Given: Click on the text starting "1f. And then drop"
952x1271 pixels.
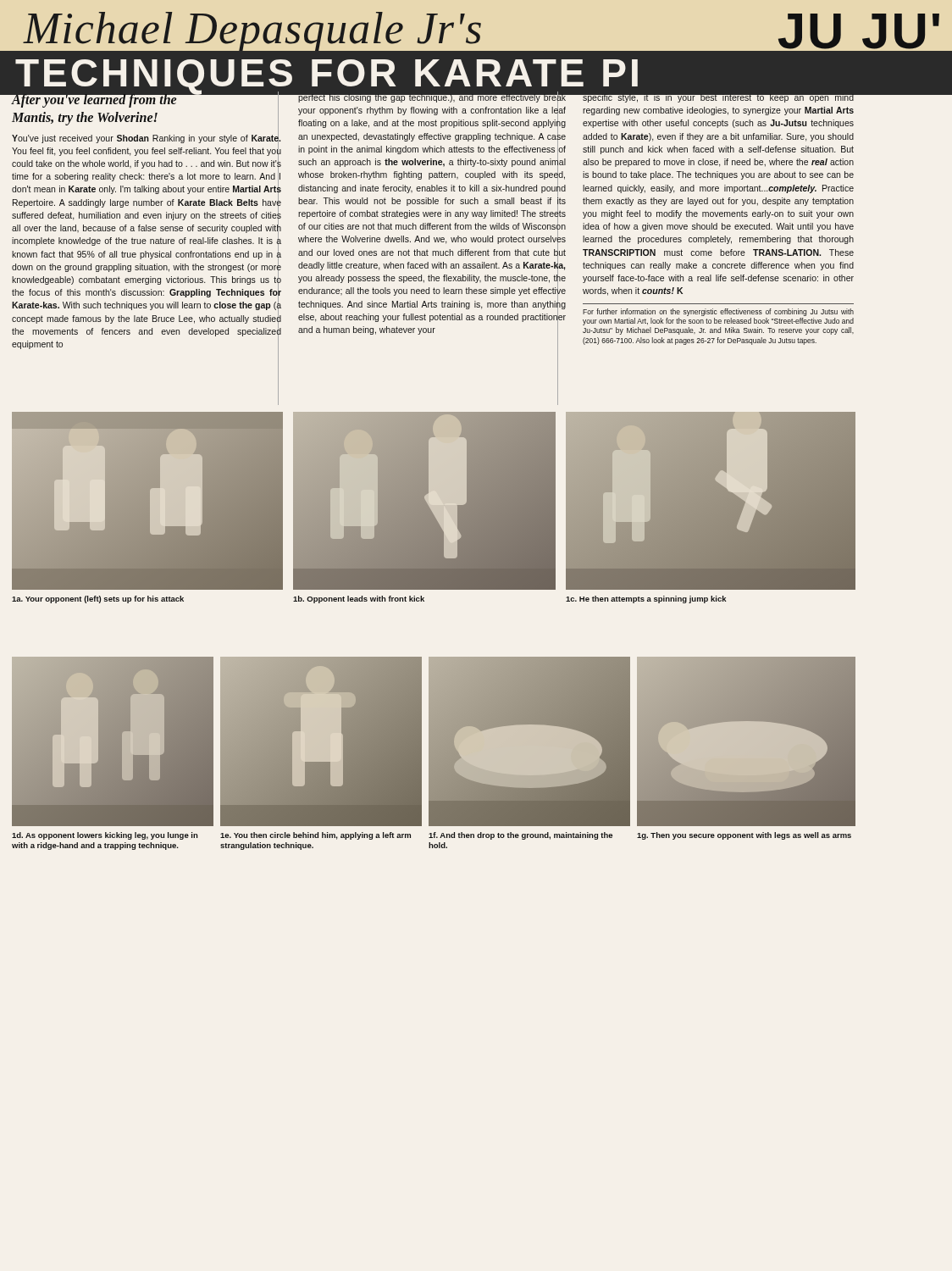Looking at the screenshot, I should [x=521, y=840].
